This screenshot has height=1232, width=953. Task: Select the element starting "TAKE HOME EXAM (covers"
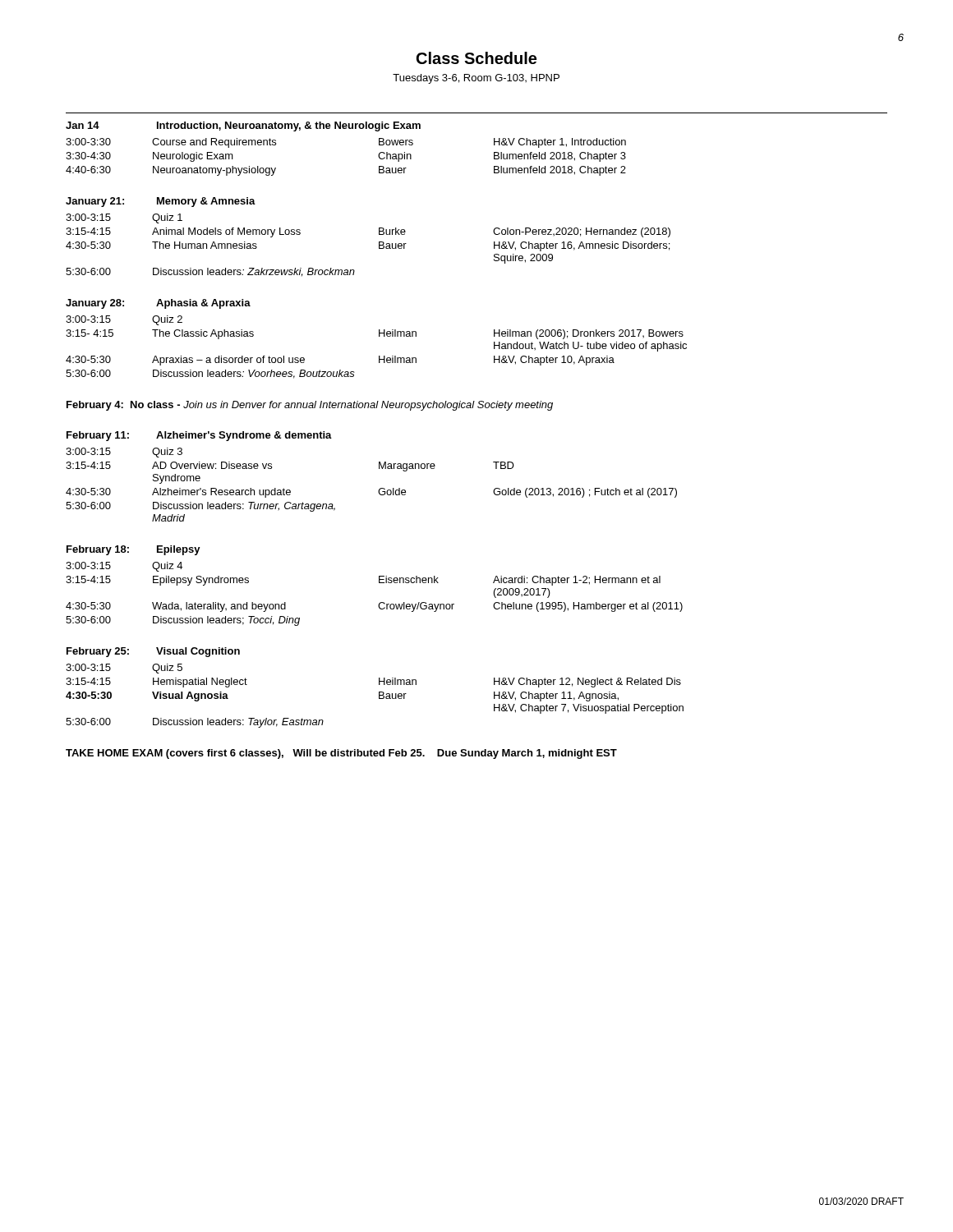(341, 753)
